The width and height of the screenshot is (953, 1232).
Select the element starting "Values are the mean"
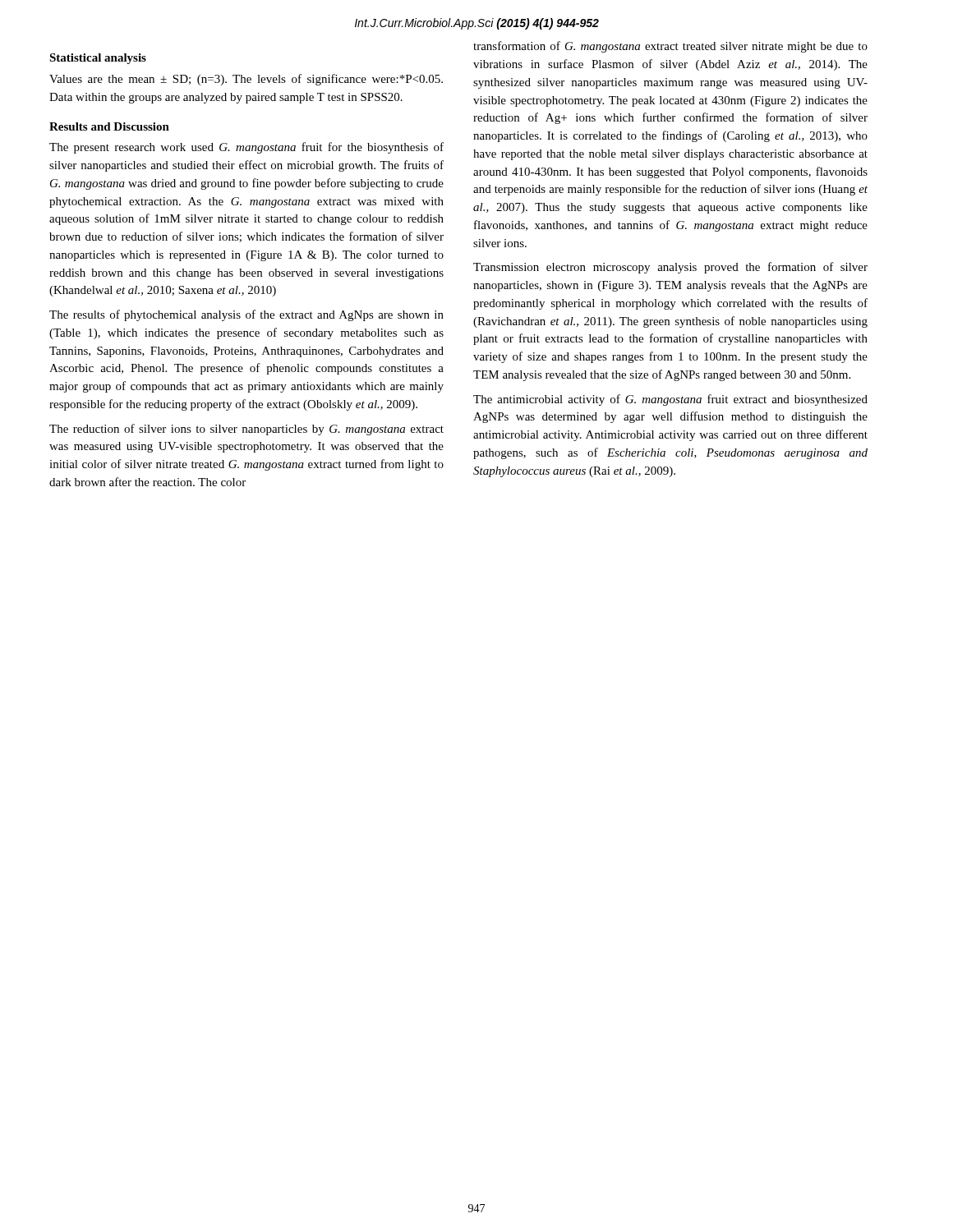pyautogui.click(x=246, y=89)
